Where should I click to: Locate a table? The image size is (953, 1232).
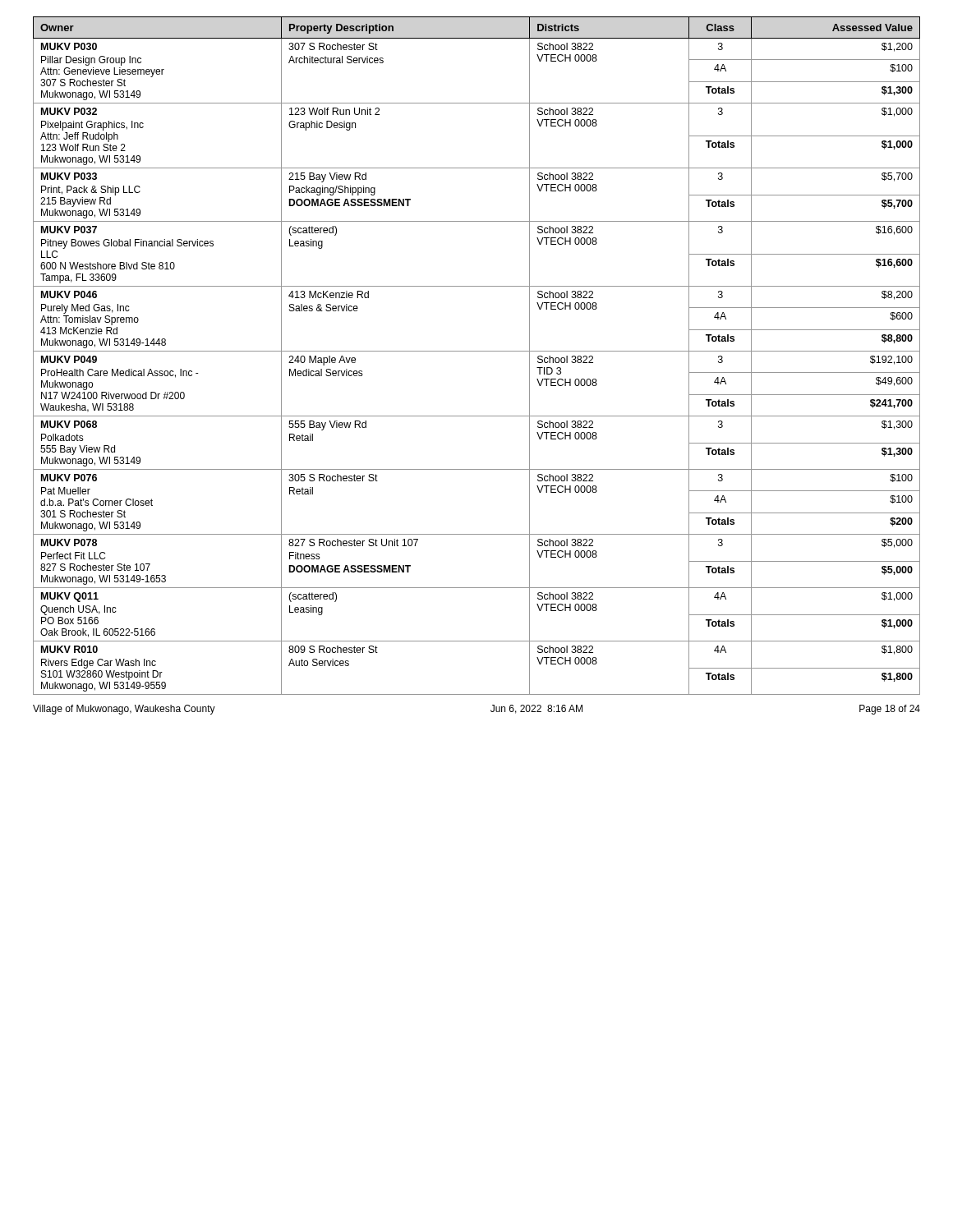pyautogui.click(x=476, y=356)
